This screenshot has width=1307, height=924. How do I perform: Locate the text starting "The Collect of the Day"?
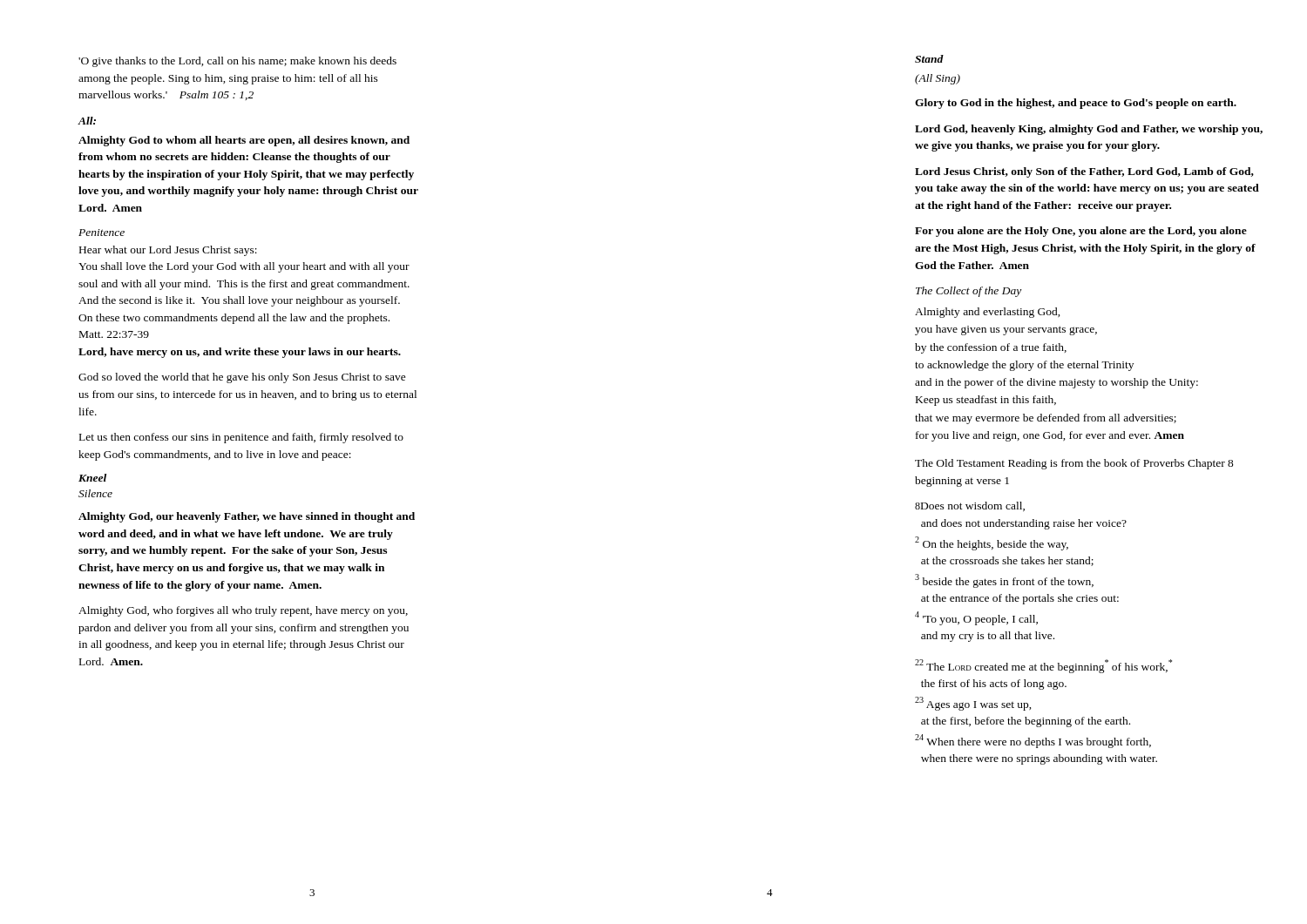tap(968, 291)
